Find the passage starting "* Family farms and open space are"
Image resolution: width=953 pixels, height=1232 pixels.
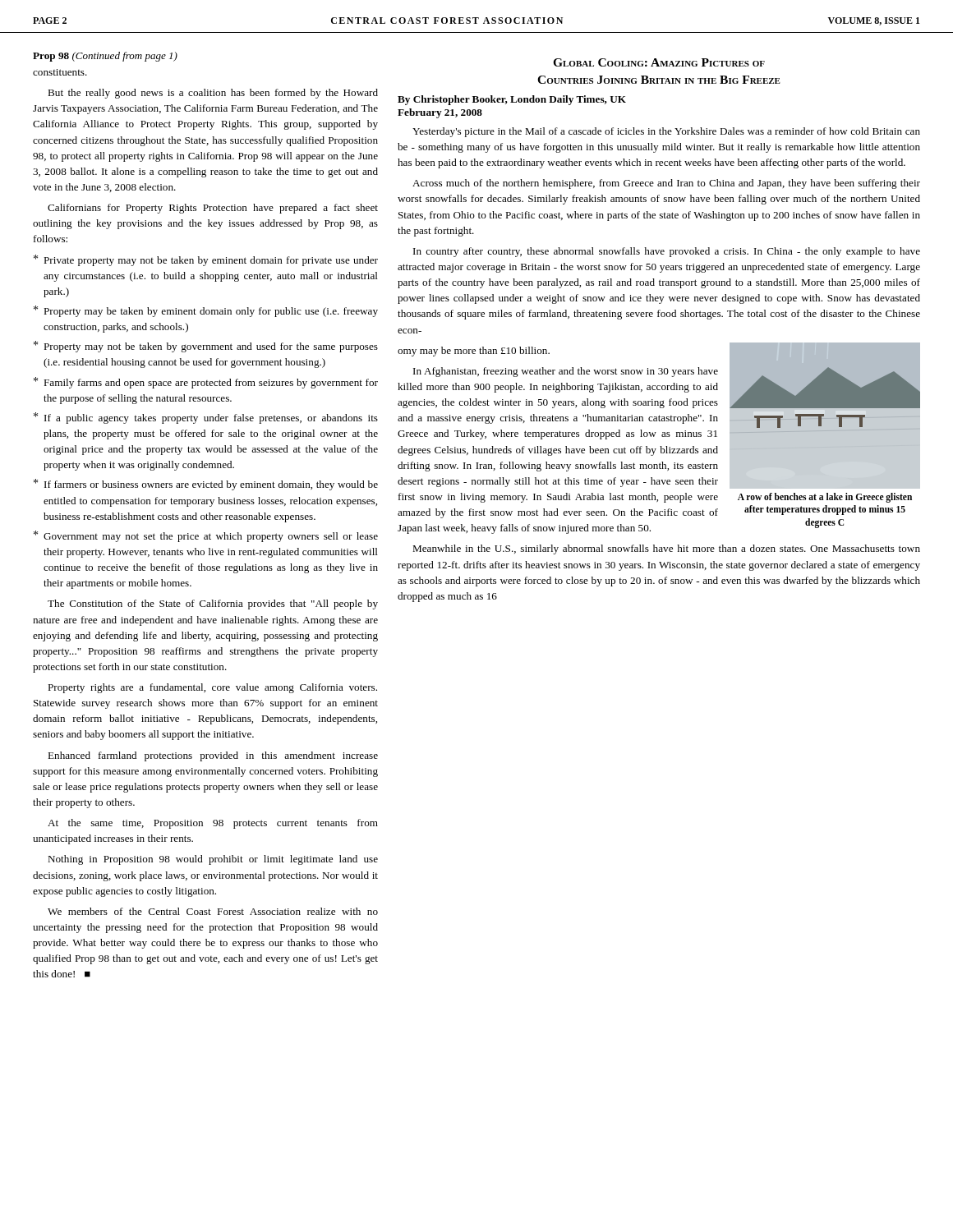tap(205, 390)
